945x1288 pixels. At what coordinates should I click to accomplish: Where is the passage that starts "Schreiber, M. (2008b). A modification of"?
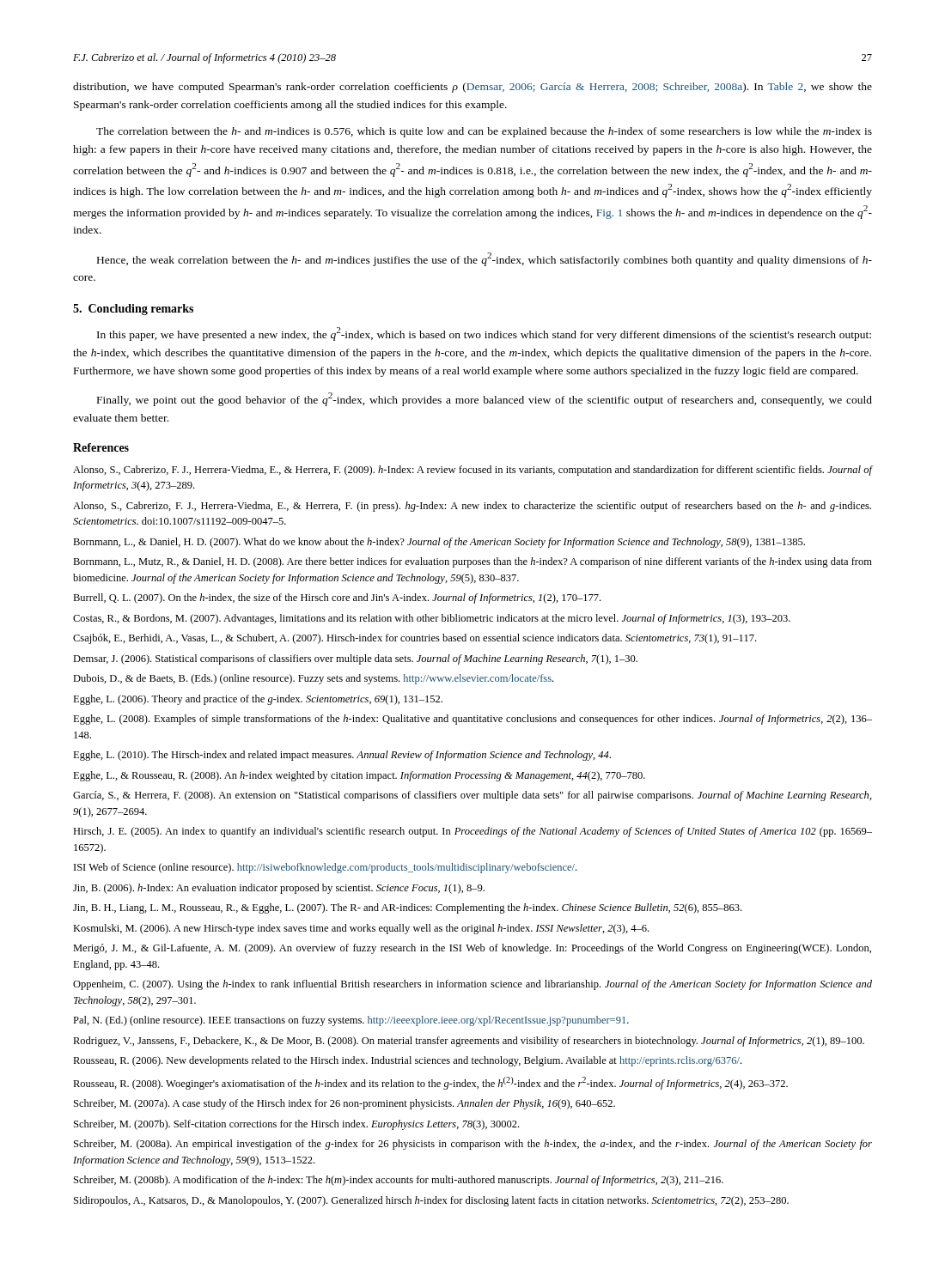[x=398, y=1180]
